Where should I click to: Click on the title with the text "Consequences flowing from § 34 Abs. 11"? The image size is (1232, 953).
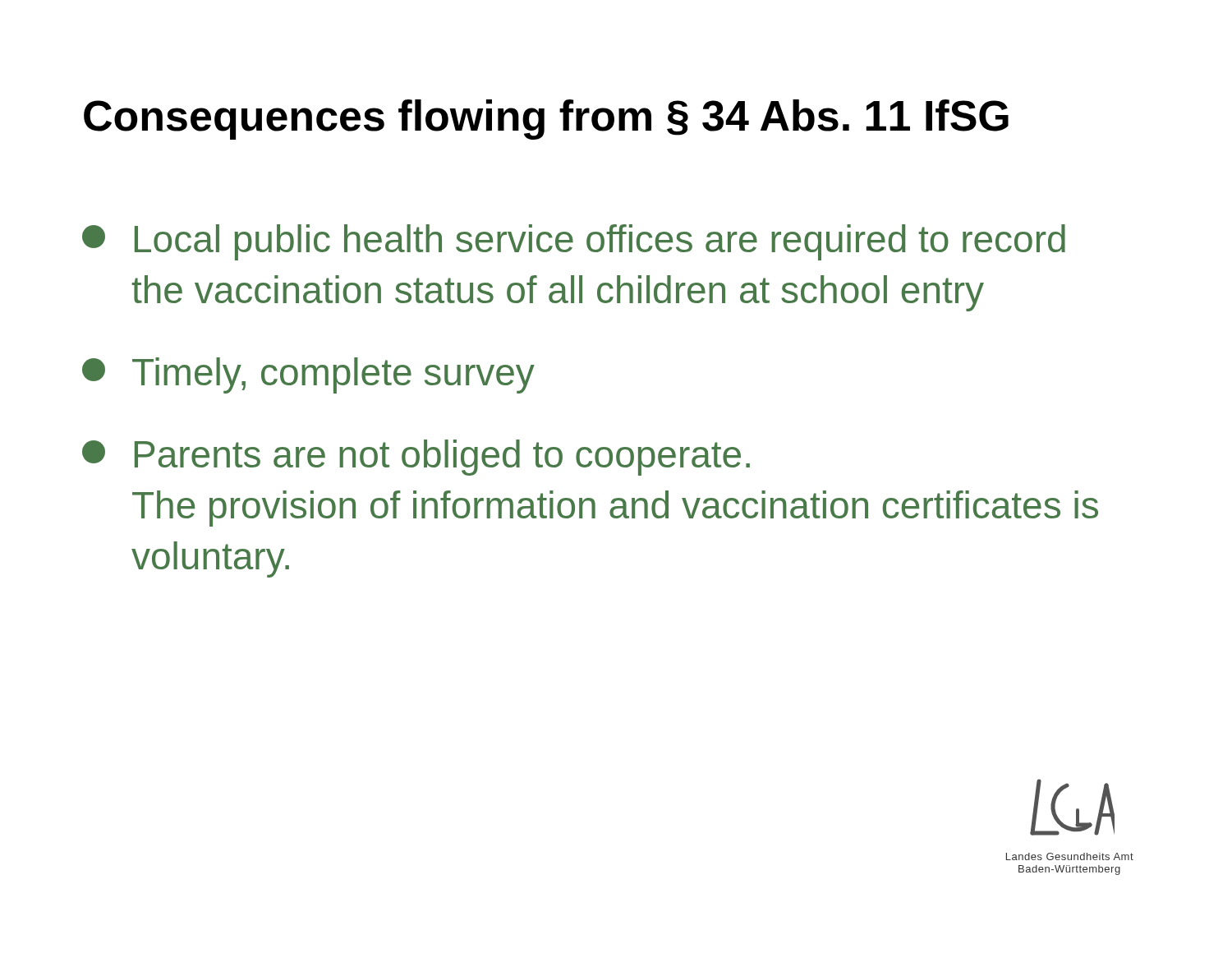[x=547, y=116]
